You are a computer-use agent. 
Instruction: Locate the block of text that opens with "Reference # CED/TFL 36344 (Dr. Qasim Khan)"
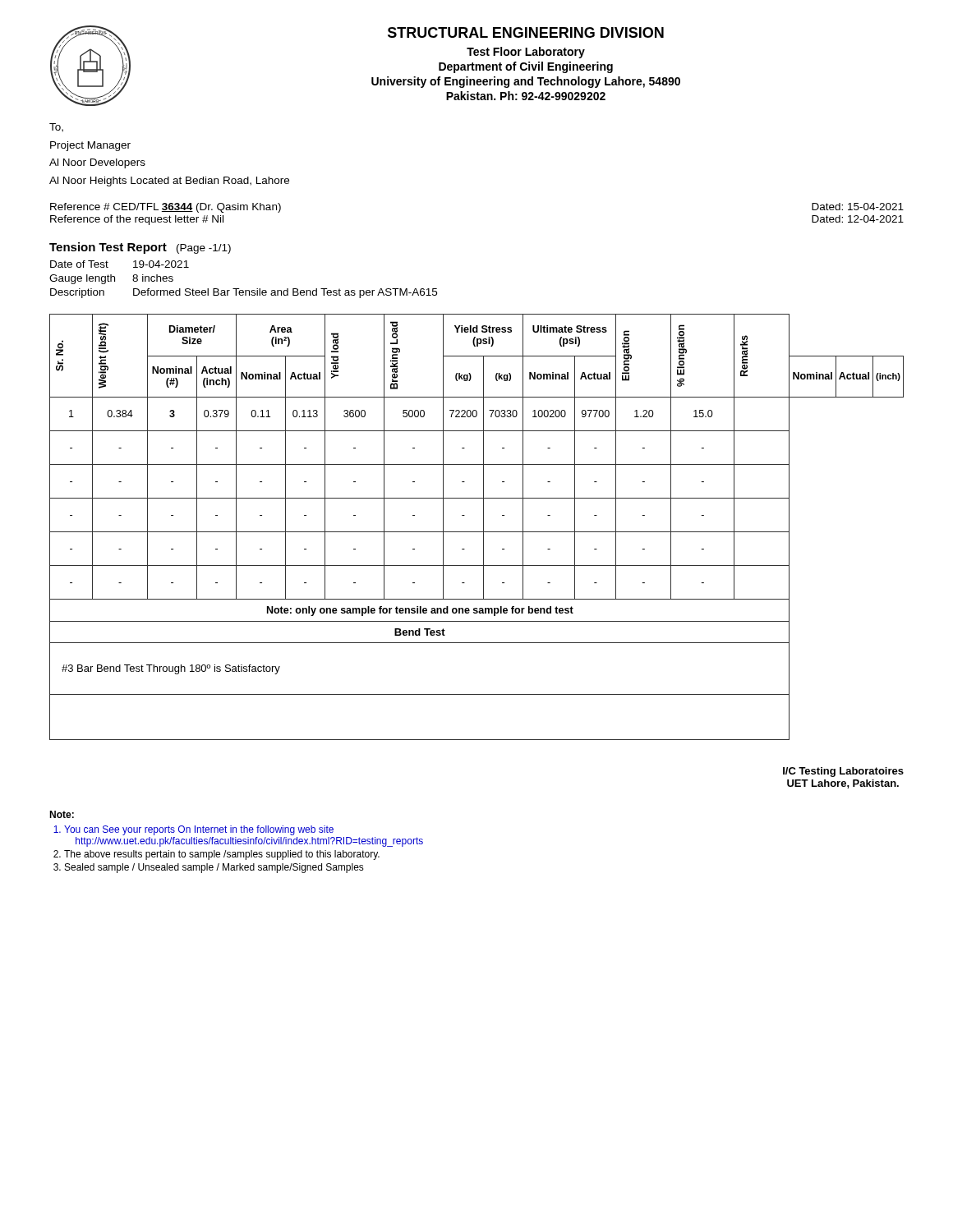coord(155,207)
